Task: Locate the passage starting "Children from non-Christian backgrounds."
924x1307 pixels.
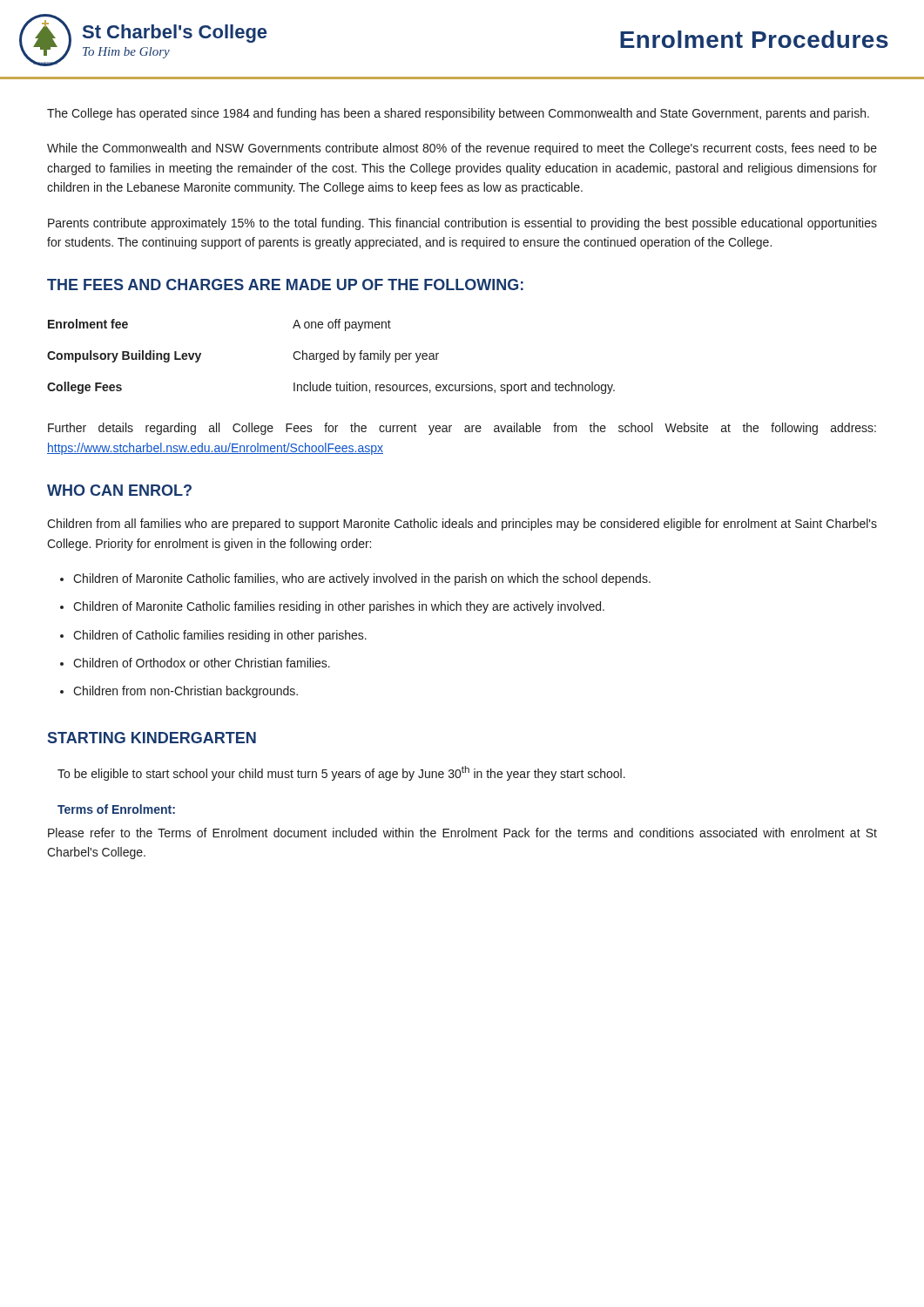Action: tap(186, 691)
